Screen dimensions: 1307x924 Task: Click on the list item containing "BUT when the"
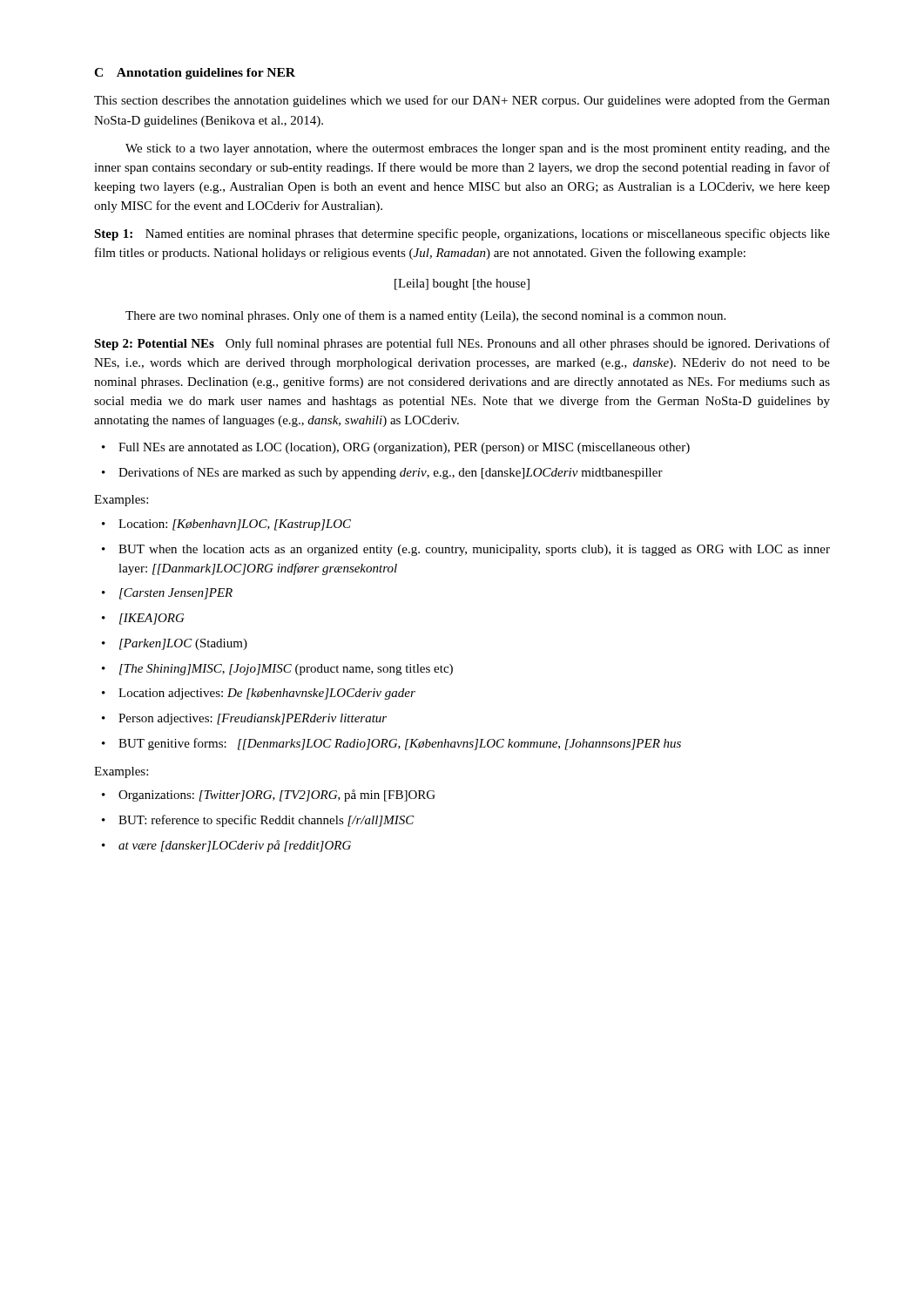(x=474, y=558)
